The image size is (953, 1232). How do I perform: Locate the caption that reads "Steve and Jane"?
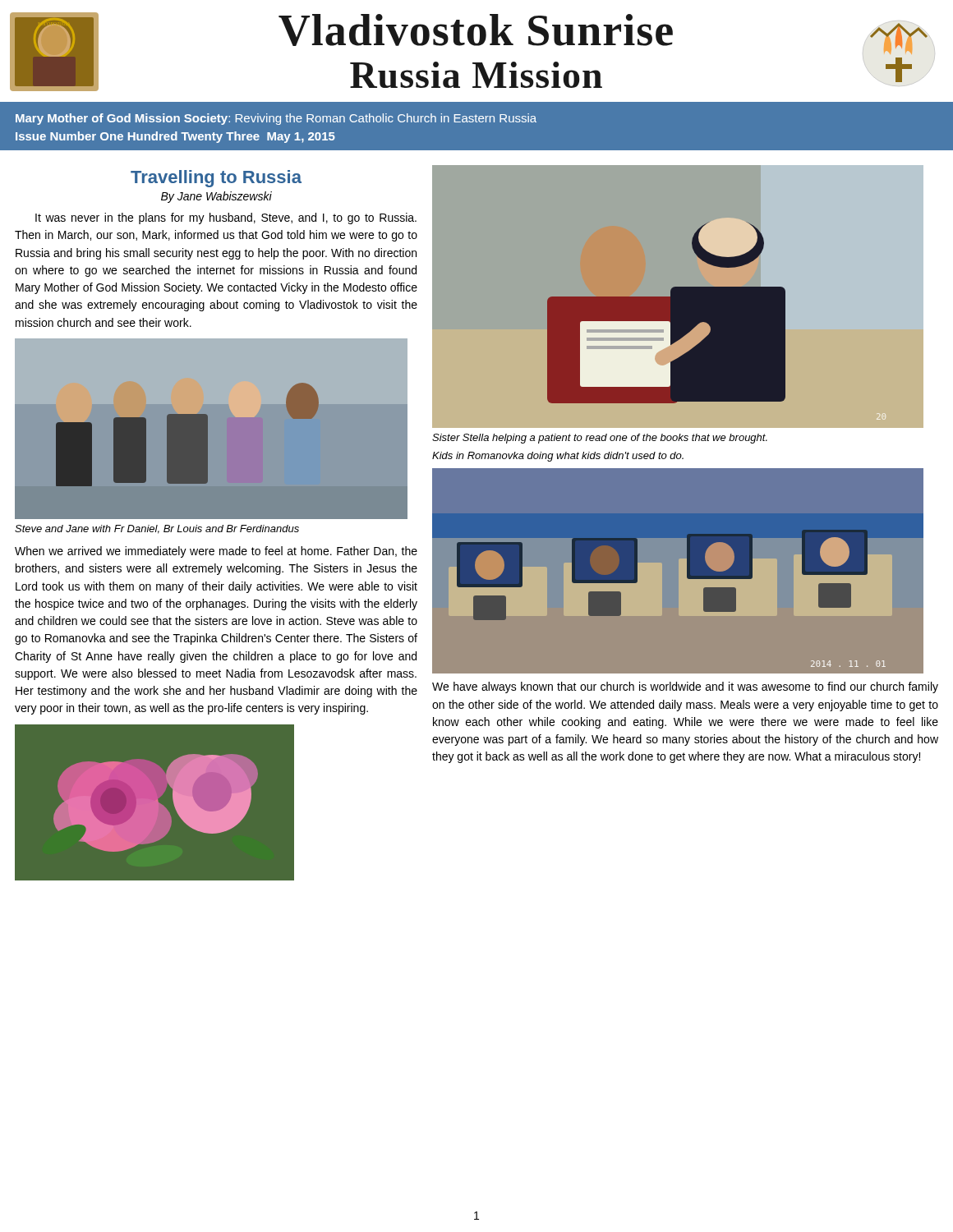157,528
